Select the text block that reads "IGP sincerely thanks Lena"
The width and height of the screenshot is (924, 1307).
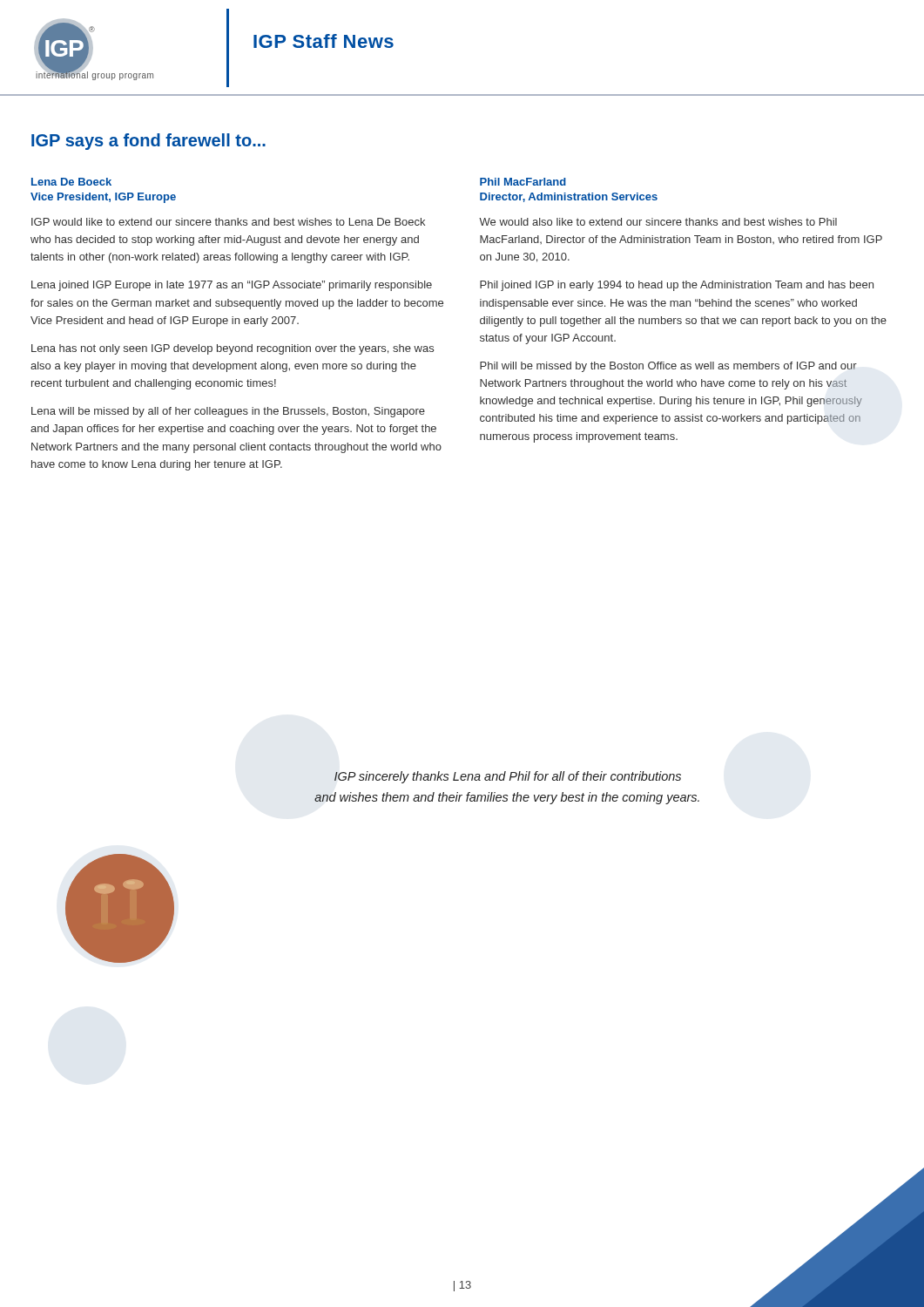click(508, 787)
